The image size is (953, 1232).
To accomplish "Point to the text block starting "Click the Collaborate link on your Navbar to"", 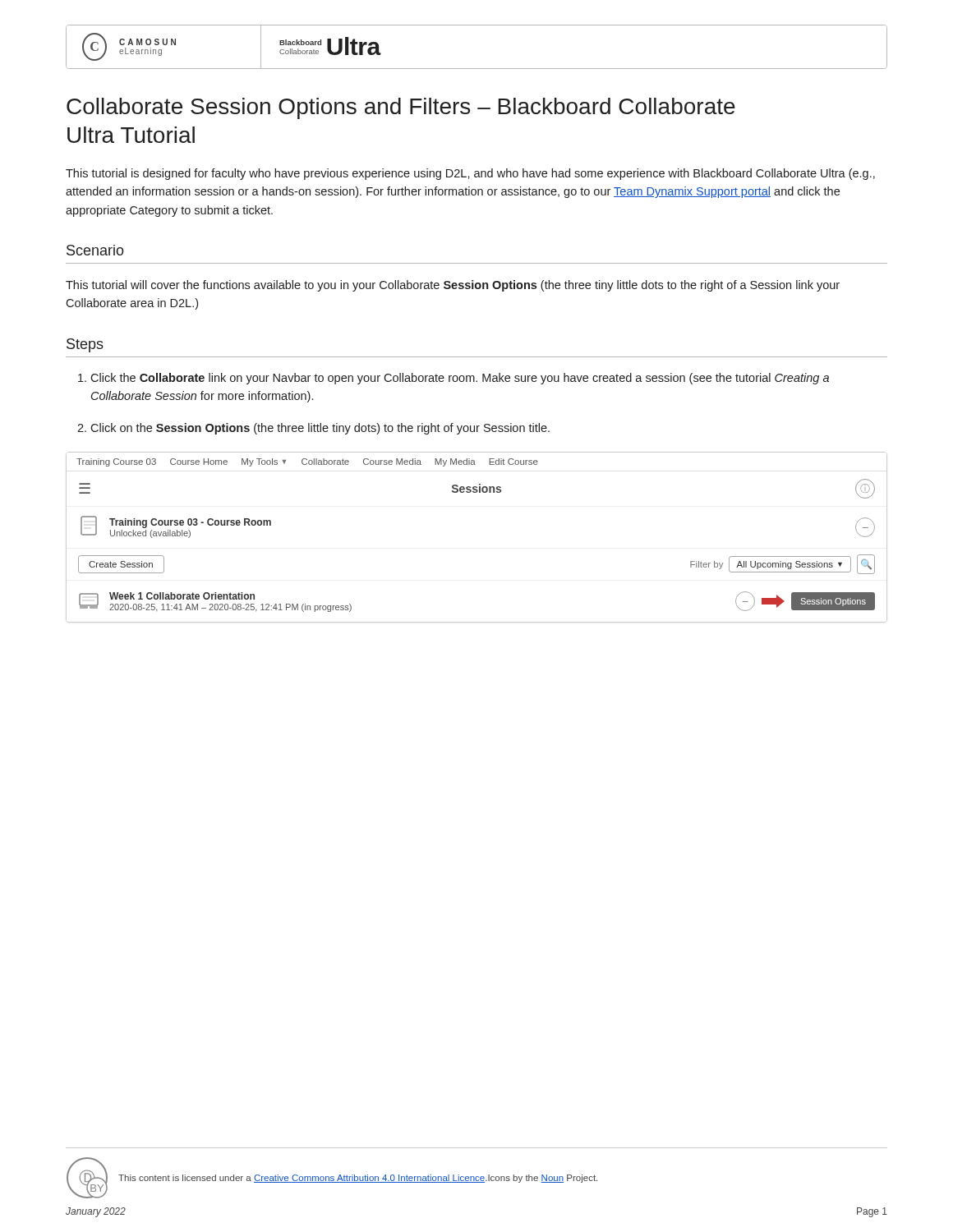I will click(489, 387).
